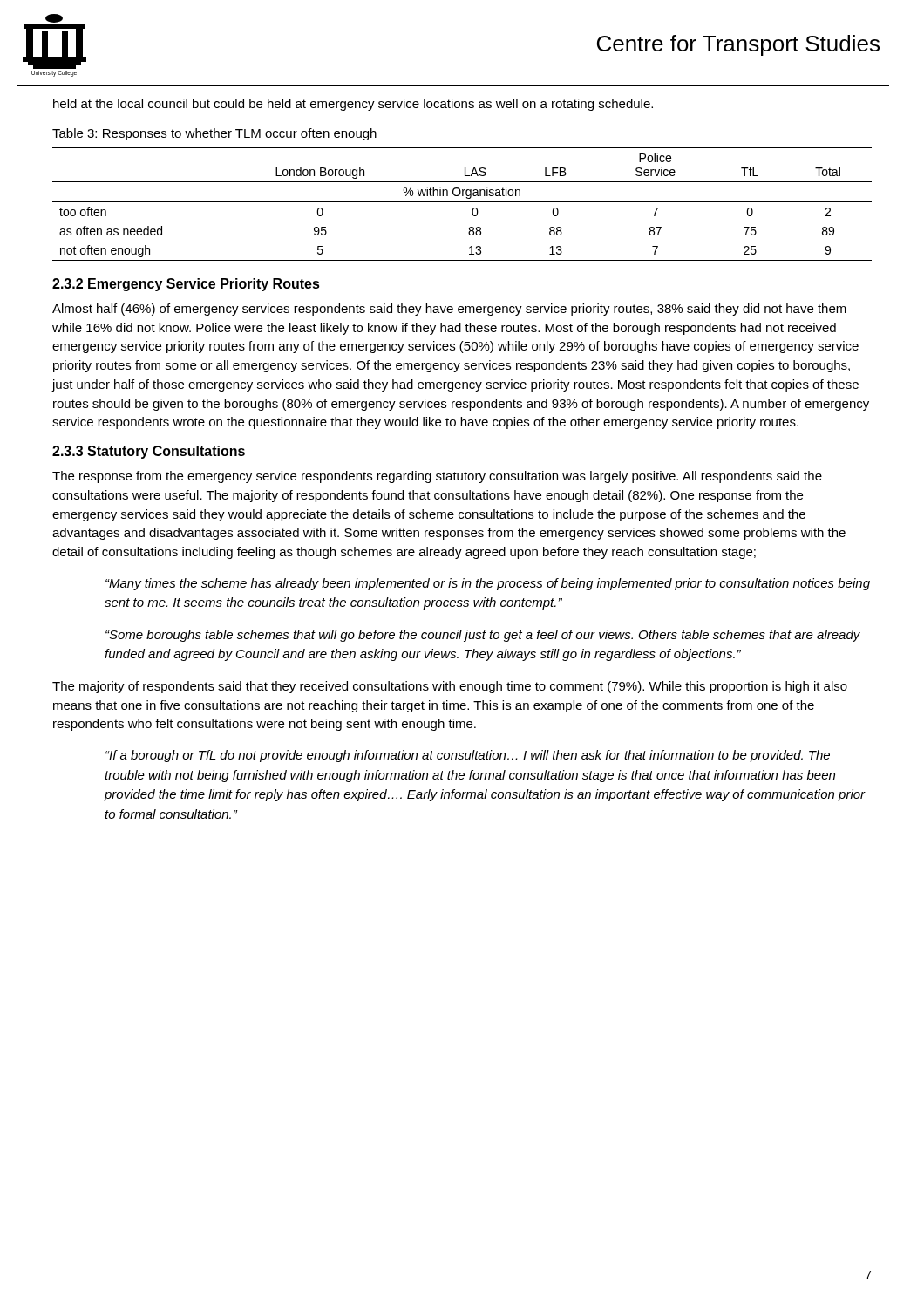Locate a caption
The width and height of the screenshot is (924, 1308).
(215, 133)
